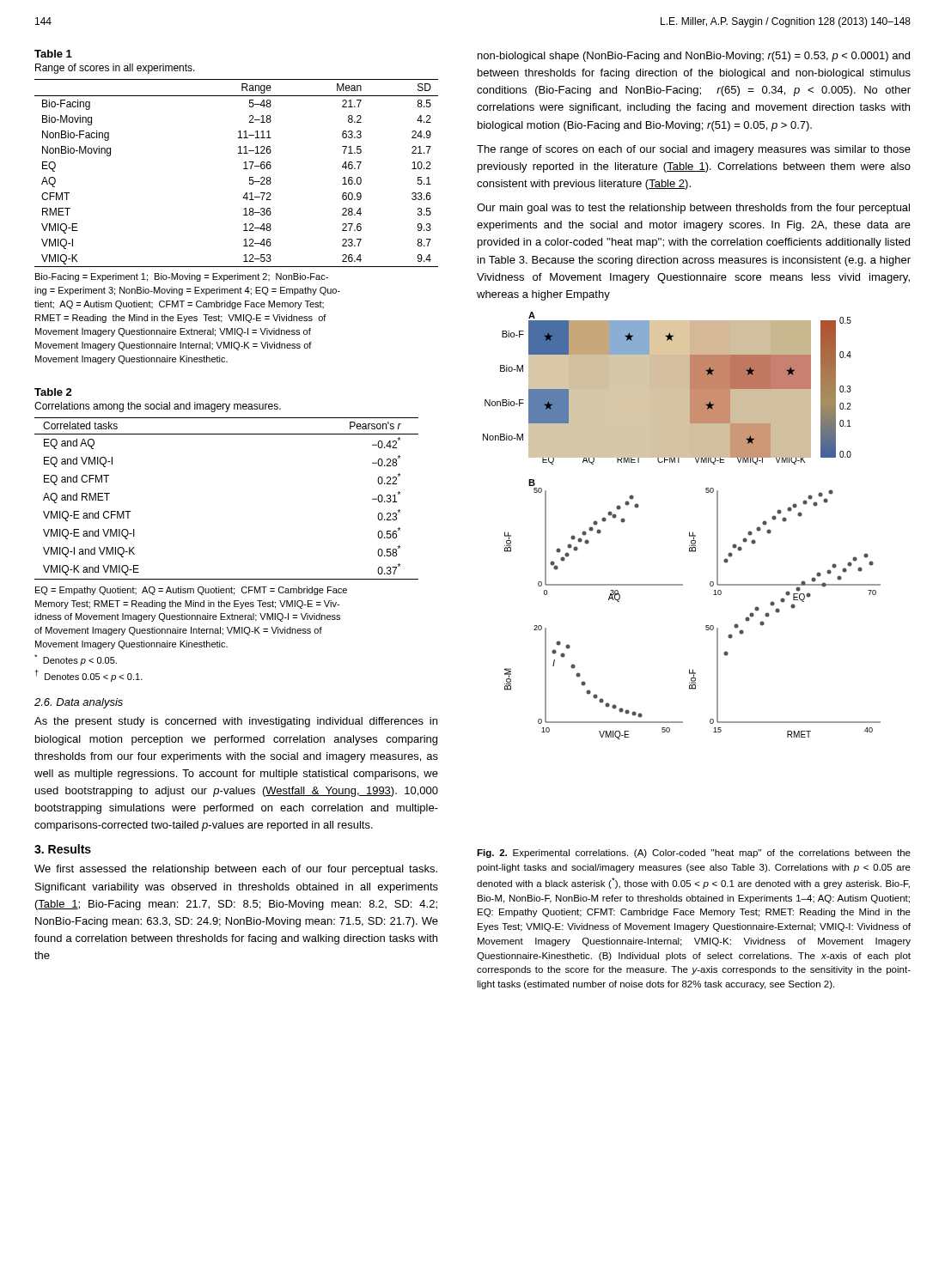Select the text block that says "We first assessed"
This screenshot has width=945, height=1288.
tap(236, 912)
